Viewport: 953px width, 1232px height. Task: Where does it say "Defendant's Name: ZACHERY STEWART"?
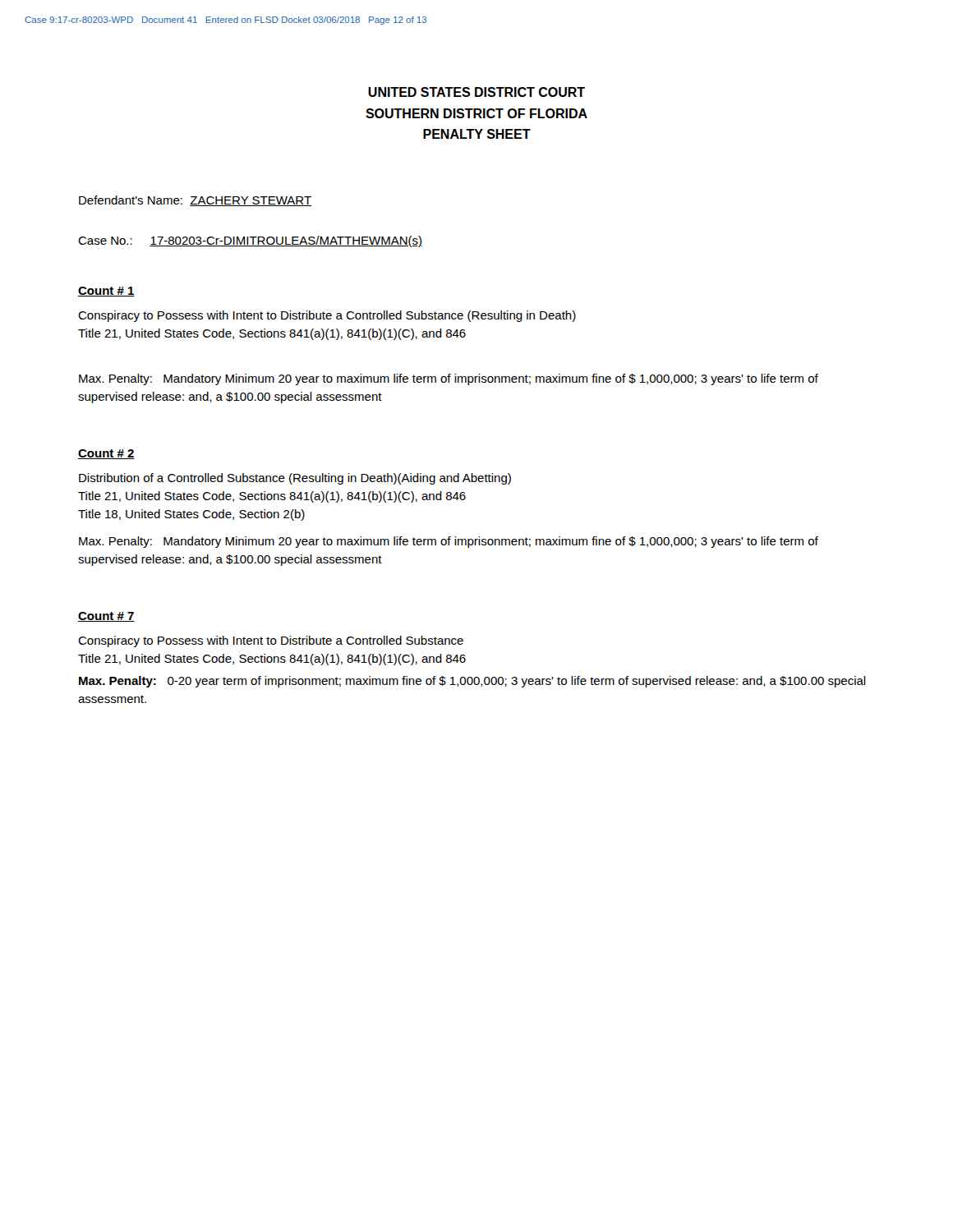tap(195, 200)
